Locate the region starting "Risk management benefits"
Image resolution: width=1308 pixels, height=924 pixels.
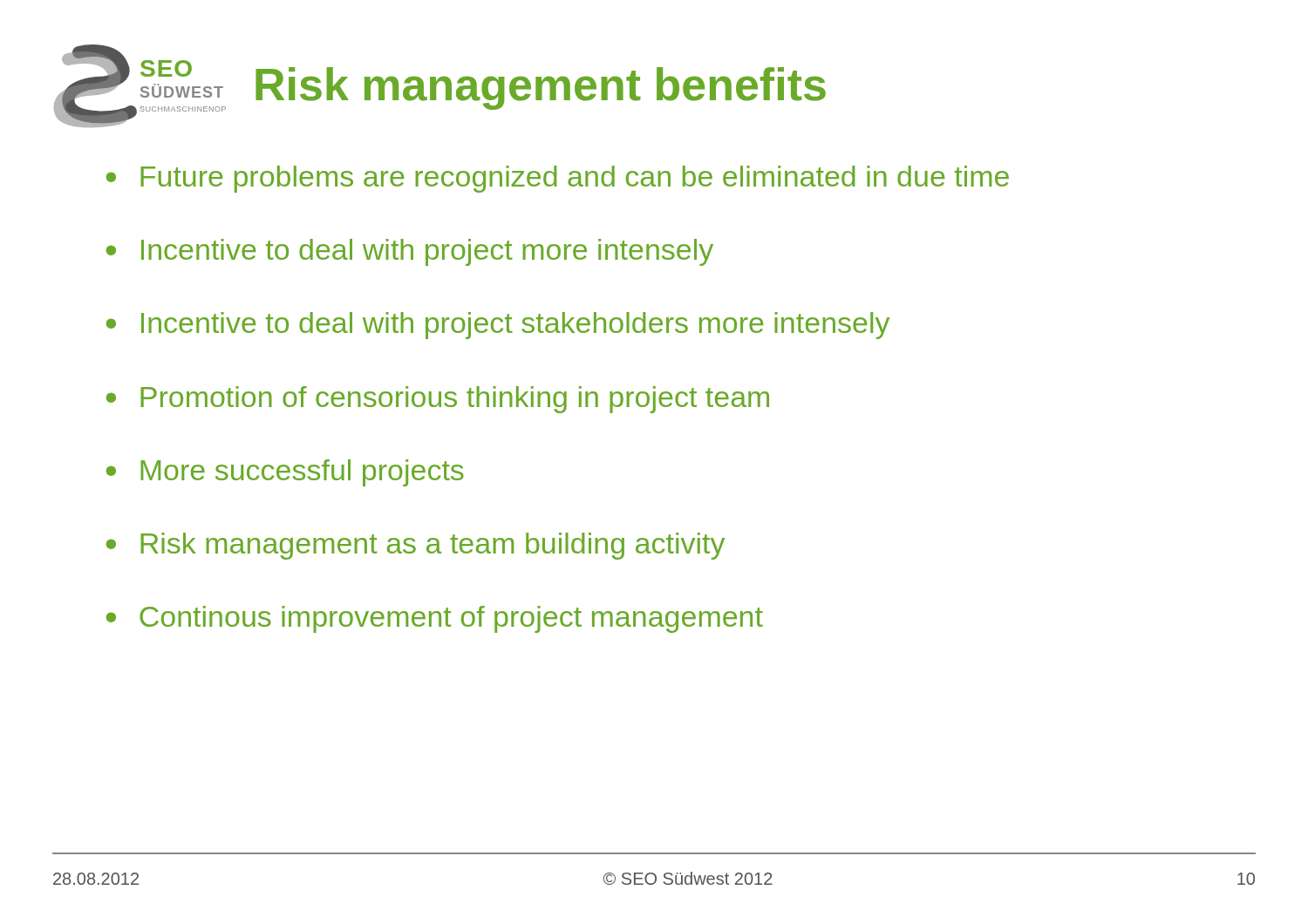(x=540, y=85)
